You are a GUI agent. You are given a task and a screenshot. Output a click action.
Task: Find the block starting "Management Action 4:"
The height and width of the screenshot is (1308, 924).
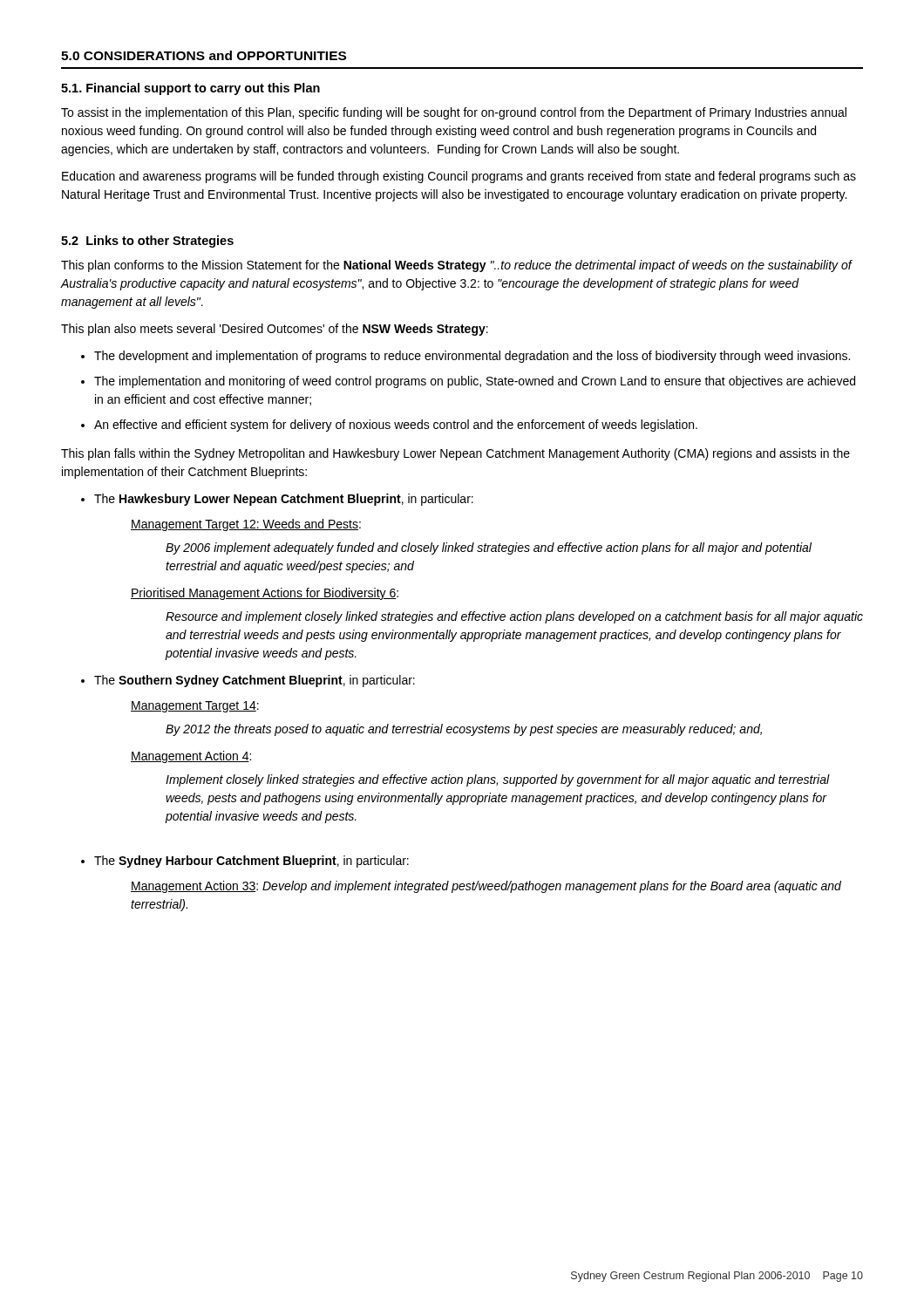(x=191, y=756)
